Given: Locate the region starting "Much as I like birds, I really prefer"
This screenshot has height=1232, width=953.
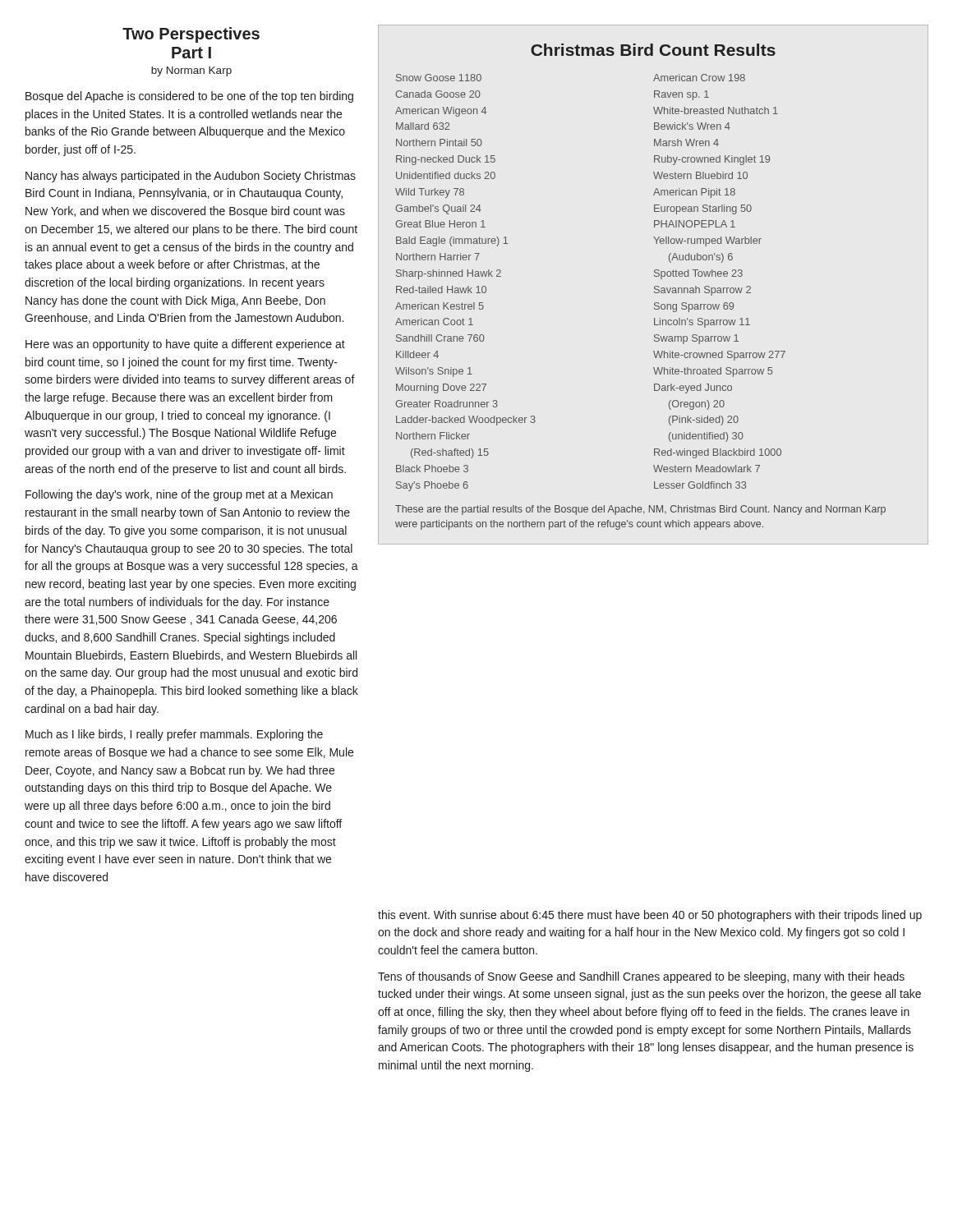Looking at the screenshot, I should pos(191,807).
